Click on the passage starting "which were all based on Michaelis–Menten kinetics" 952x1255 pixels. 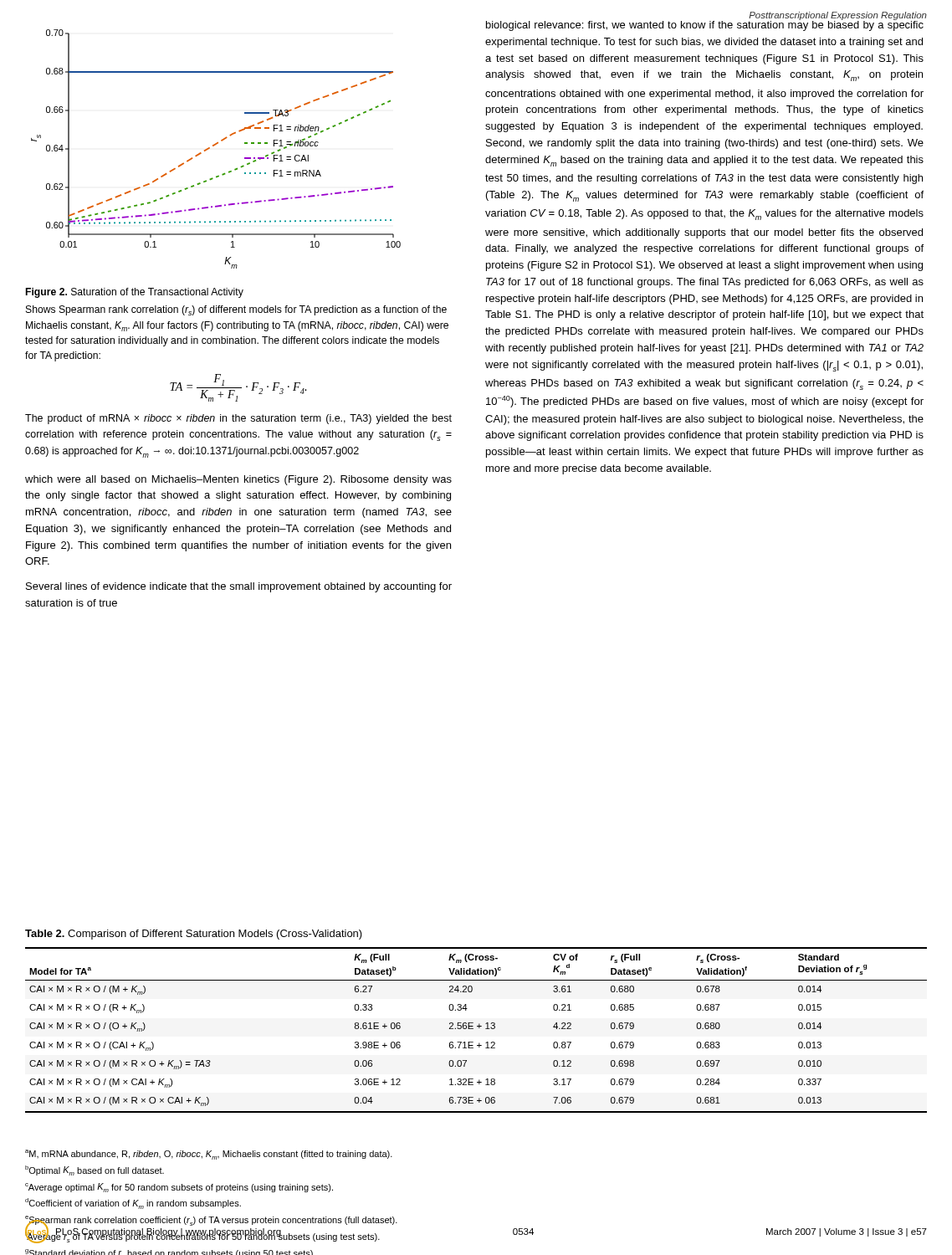[x=238, y=520]
